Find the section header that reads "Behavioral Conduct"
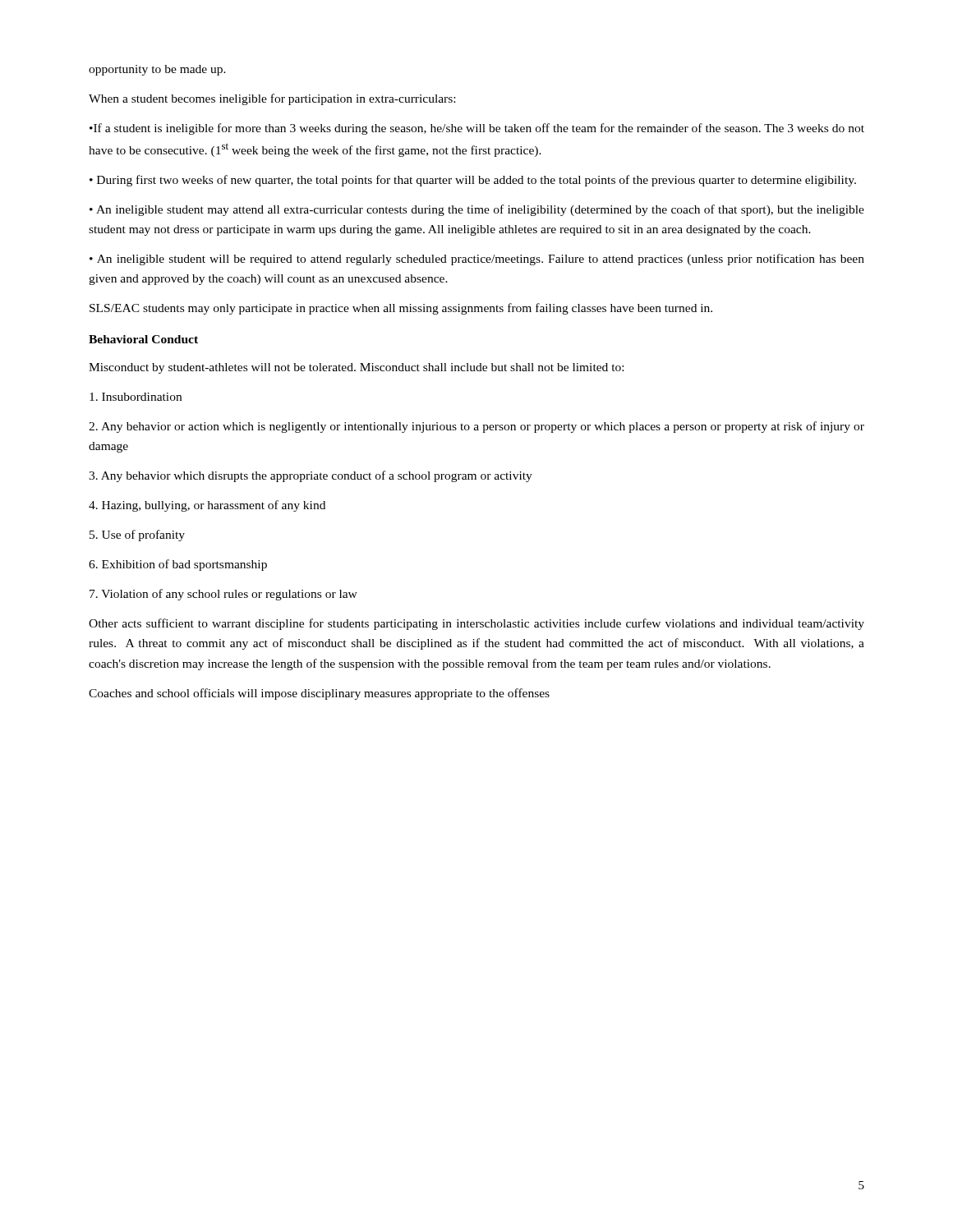953x1232 pixels. [143, 339]
